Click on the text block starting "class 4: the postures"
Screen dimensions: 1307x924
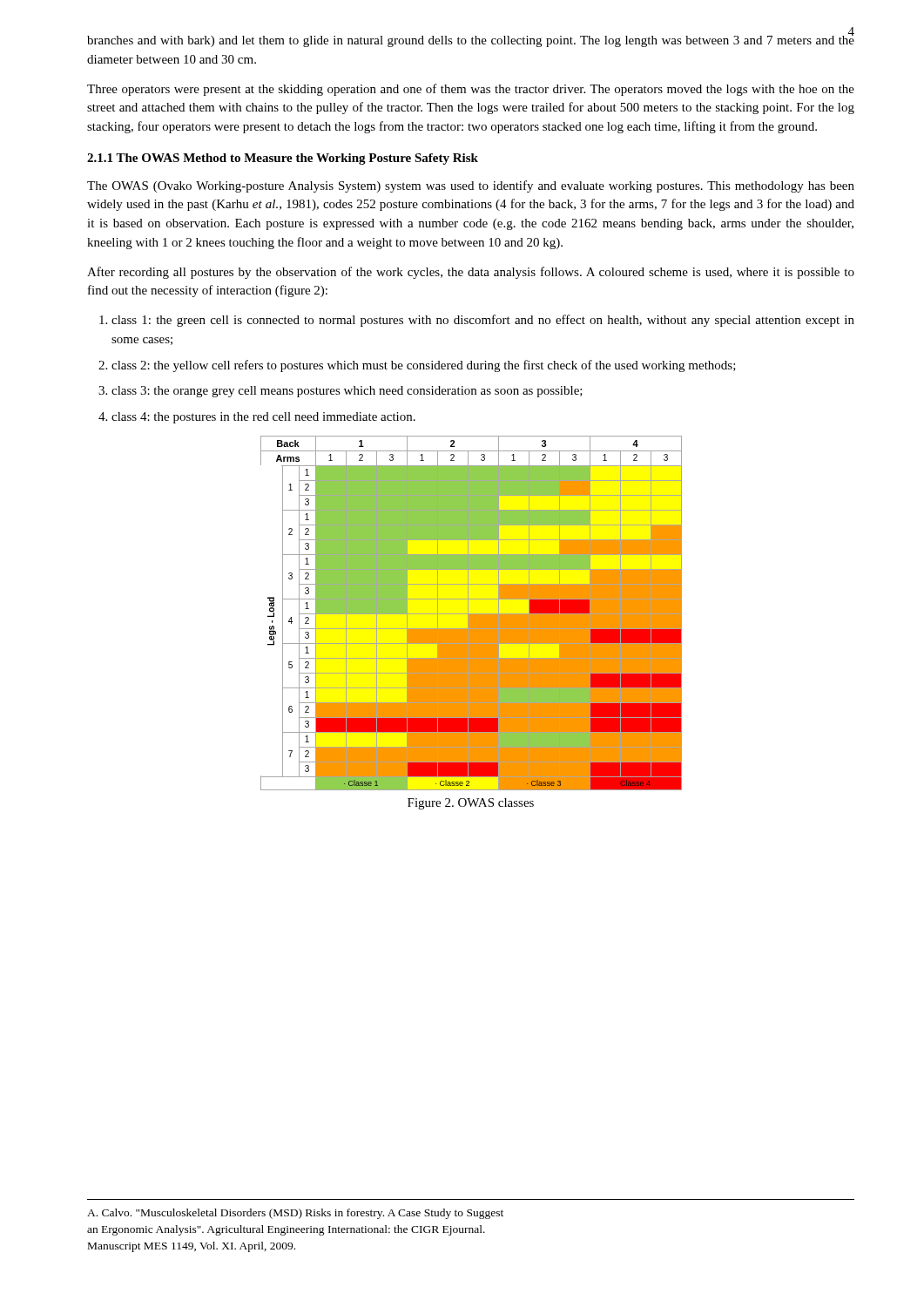point(263,418)
